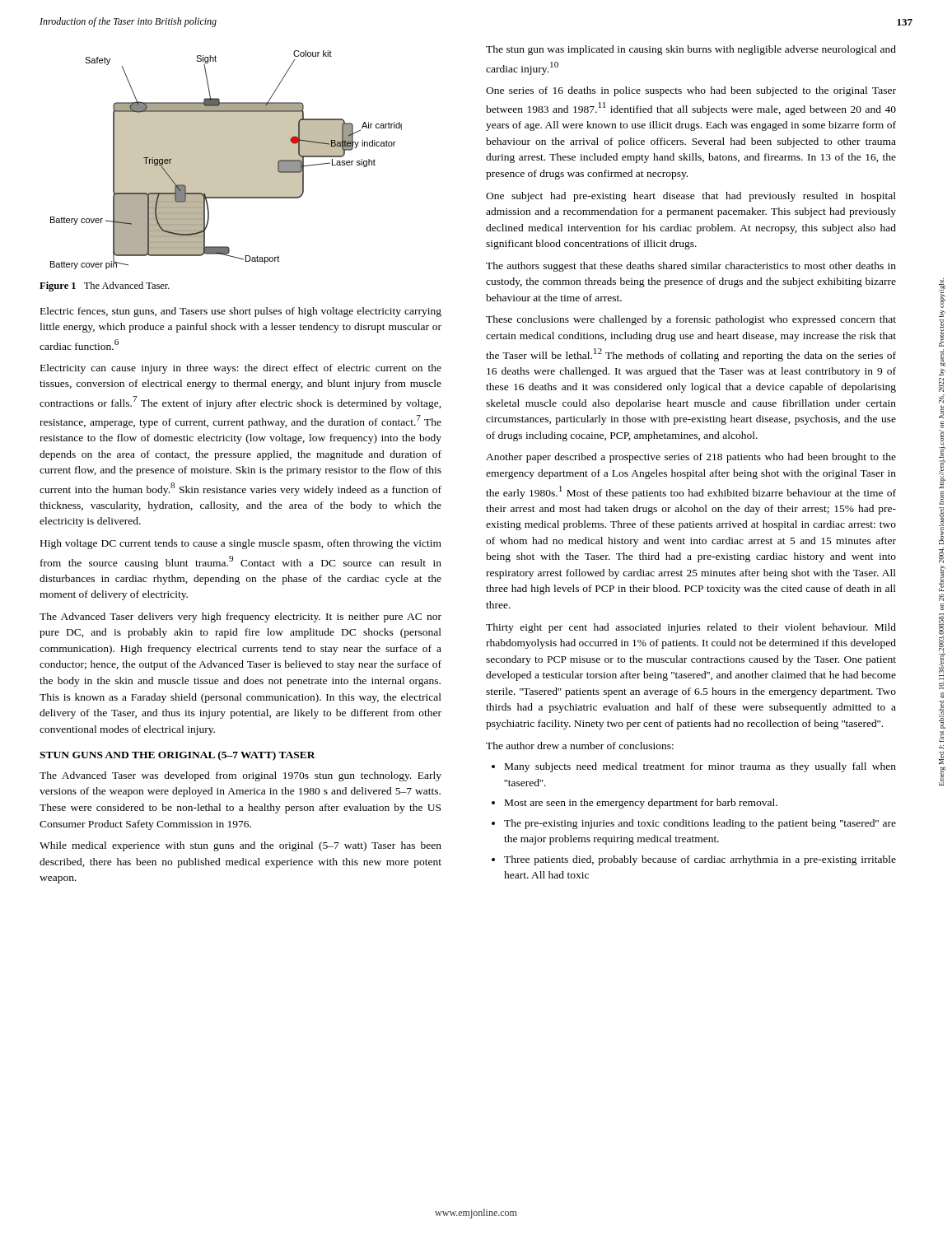Click on the text block starting "The authors suggest"
This screenshot has width=952, height=1235.
[x=691, y=281]
